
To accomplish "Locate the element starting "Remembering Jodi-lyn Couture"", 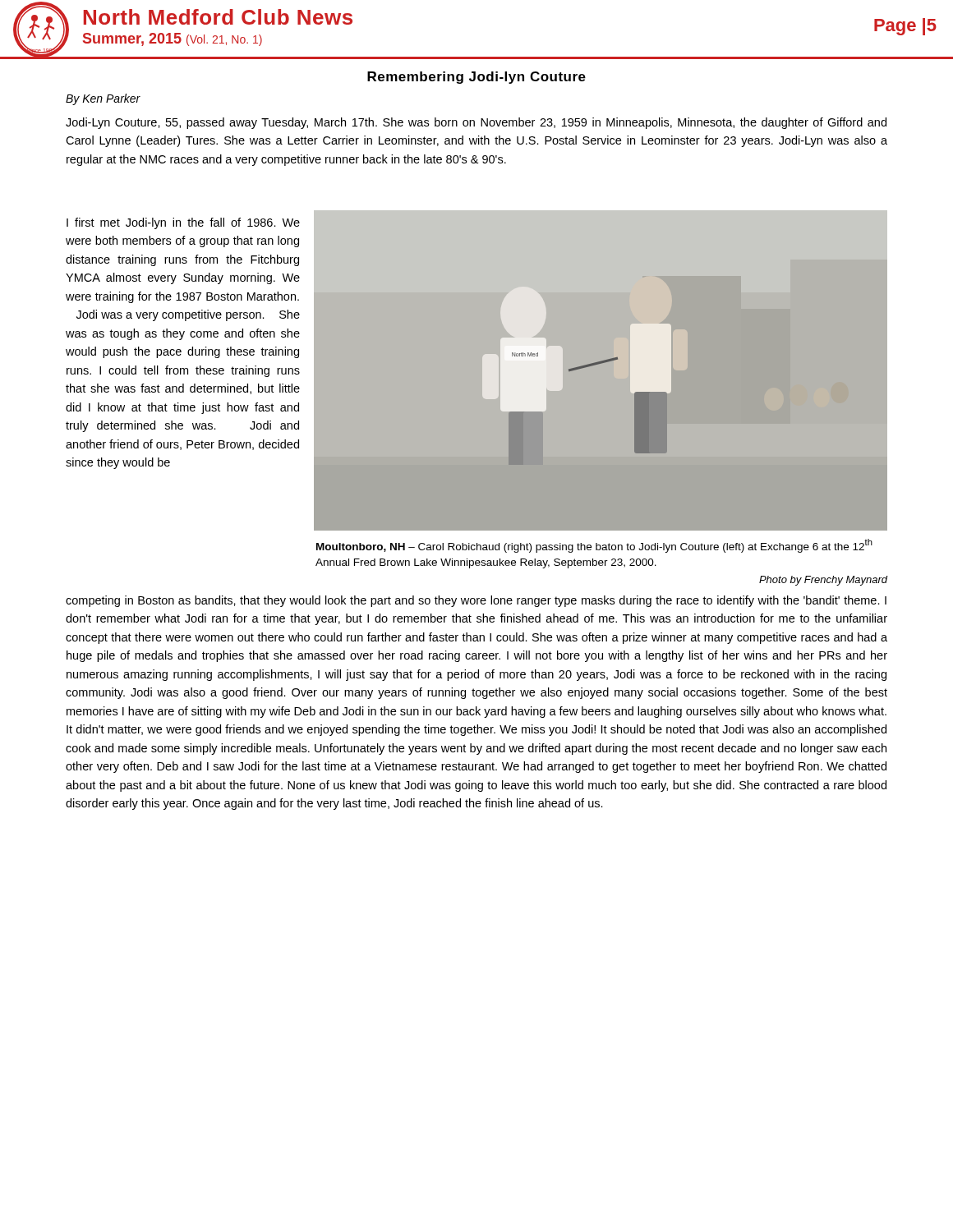I will pos(476,77).
